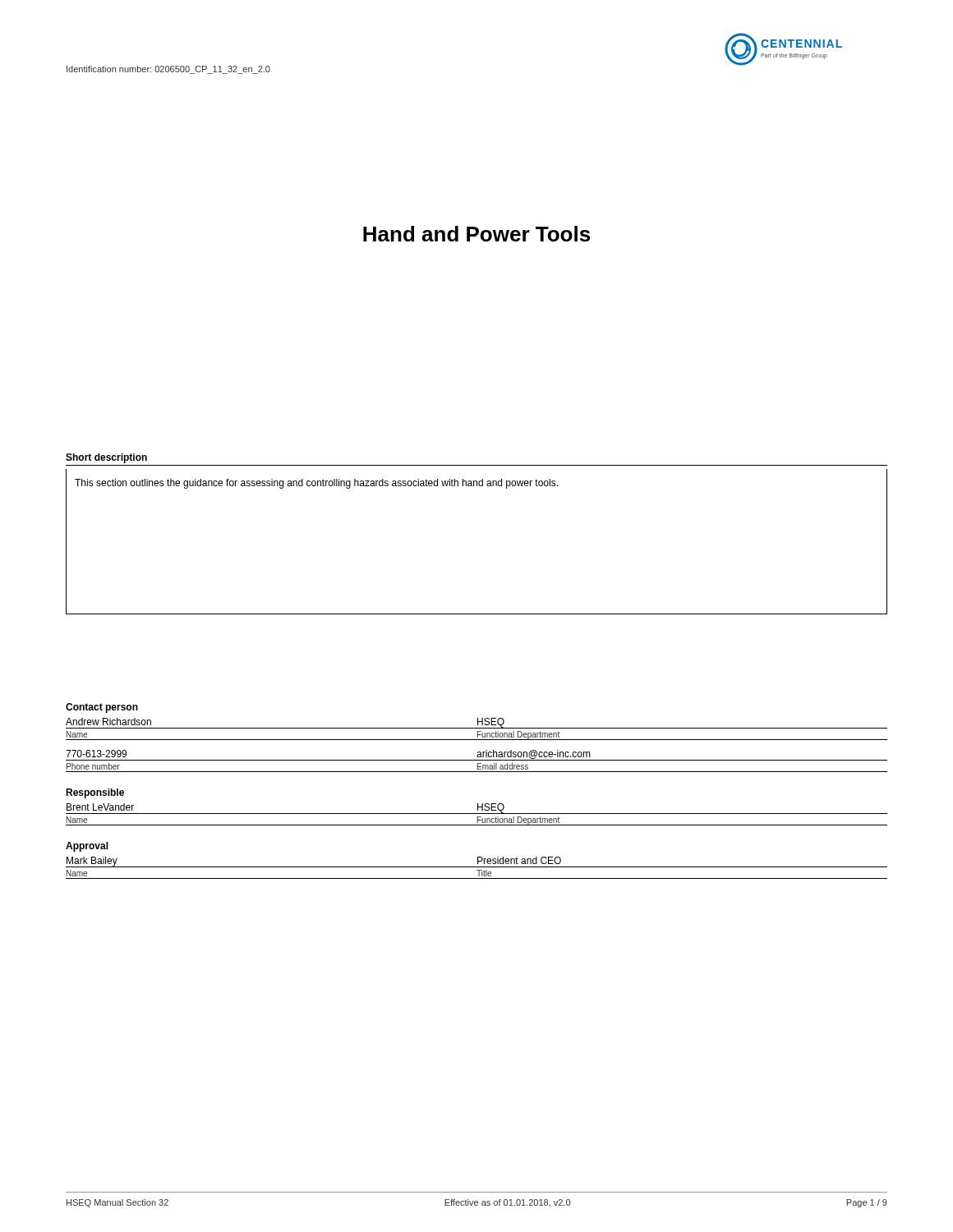Locate the table with the text "Andrew Richardson HSEQ Name"
The width and height of the screenshot is (953, 1232).
coord(476,743)
